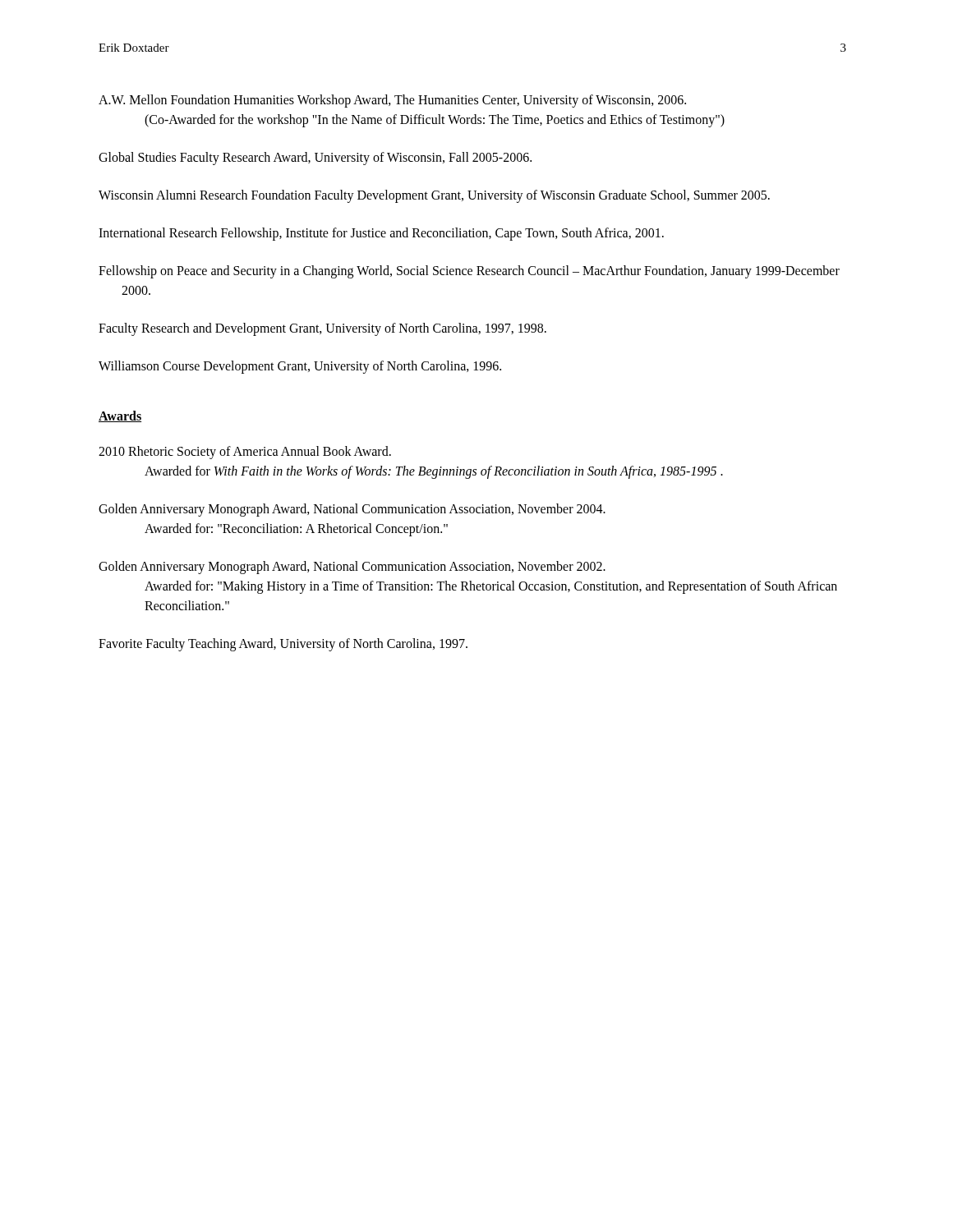Locate the block of text that opens with "Williamson Course Development Grant,"
The image size is (953, 1232).
pos(472,366)
